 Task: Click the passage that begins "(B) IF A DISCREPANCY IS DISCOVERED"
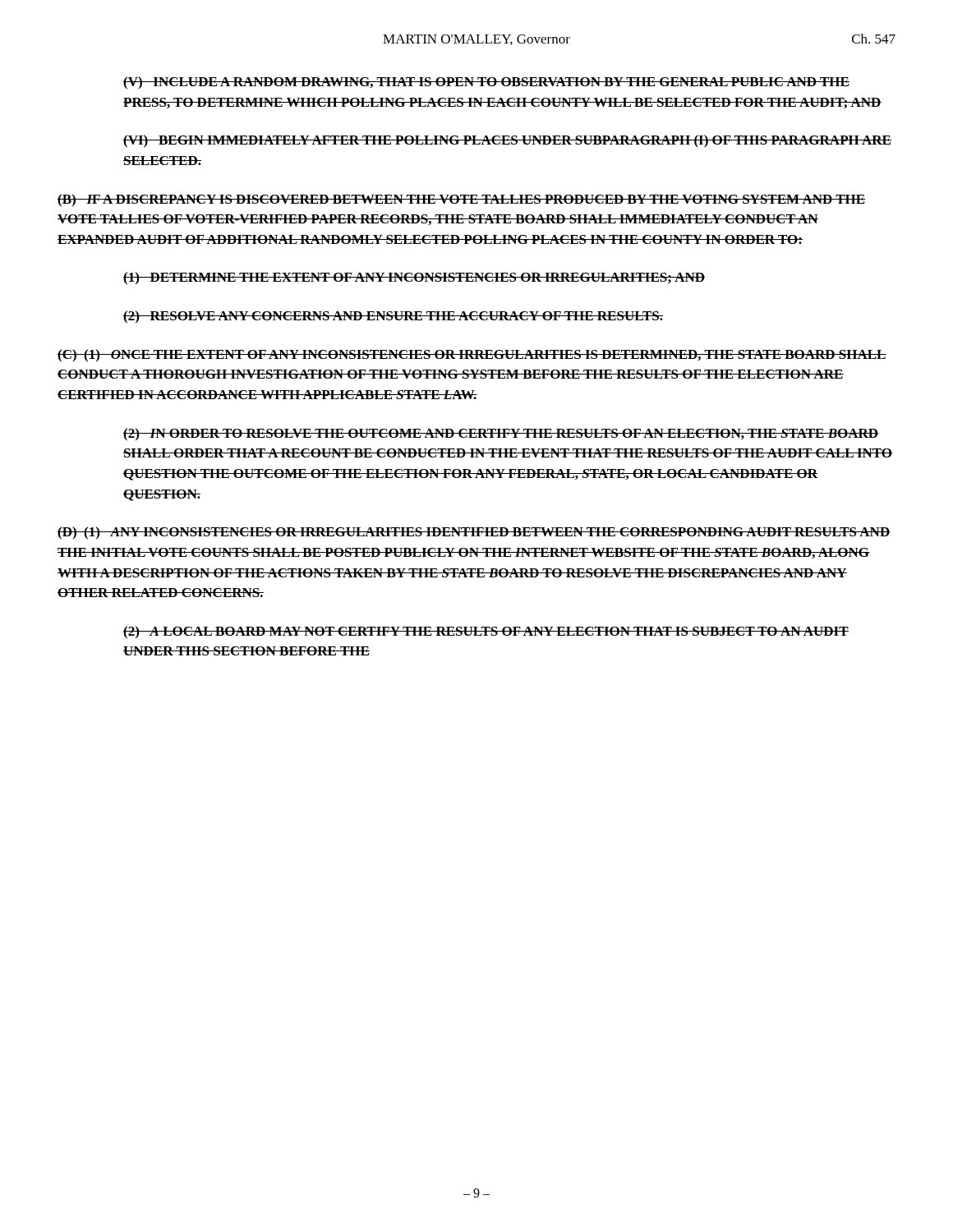(461, 219)
